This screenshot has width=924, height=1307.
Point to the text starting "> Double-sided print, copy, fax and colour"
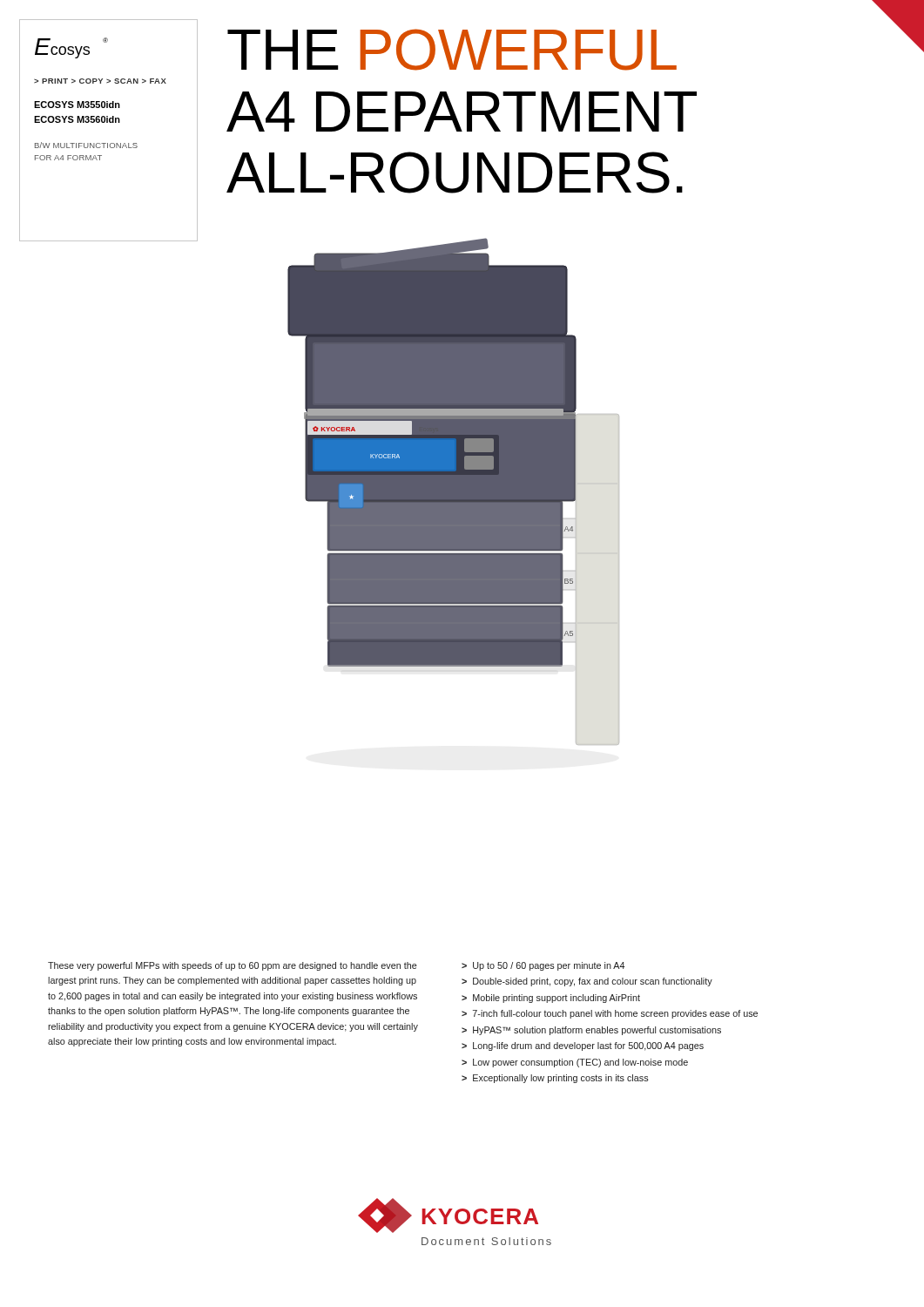[x=587, y=982]
